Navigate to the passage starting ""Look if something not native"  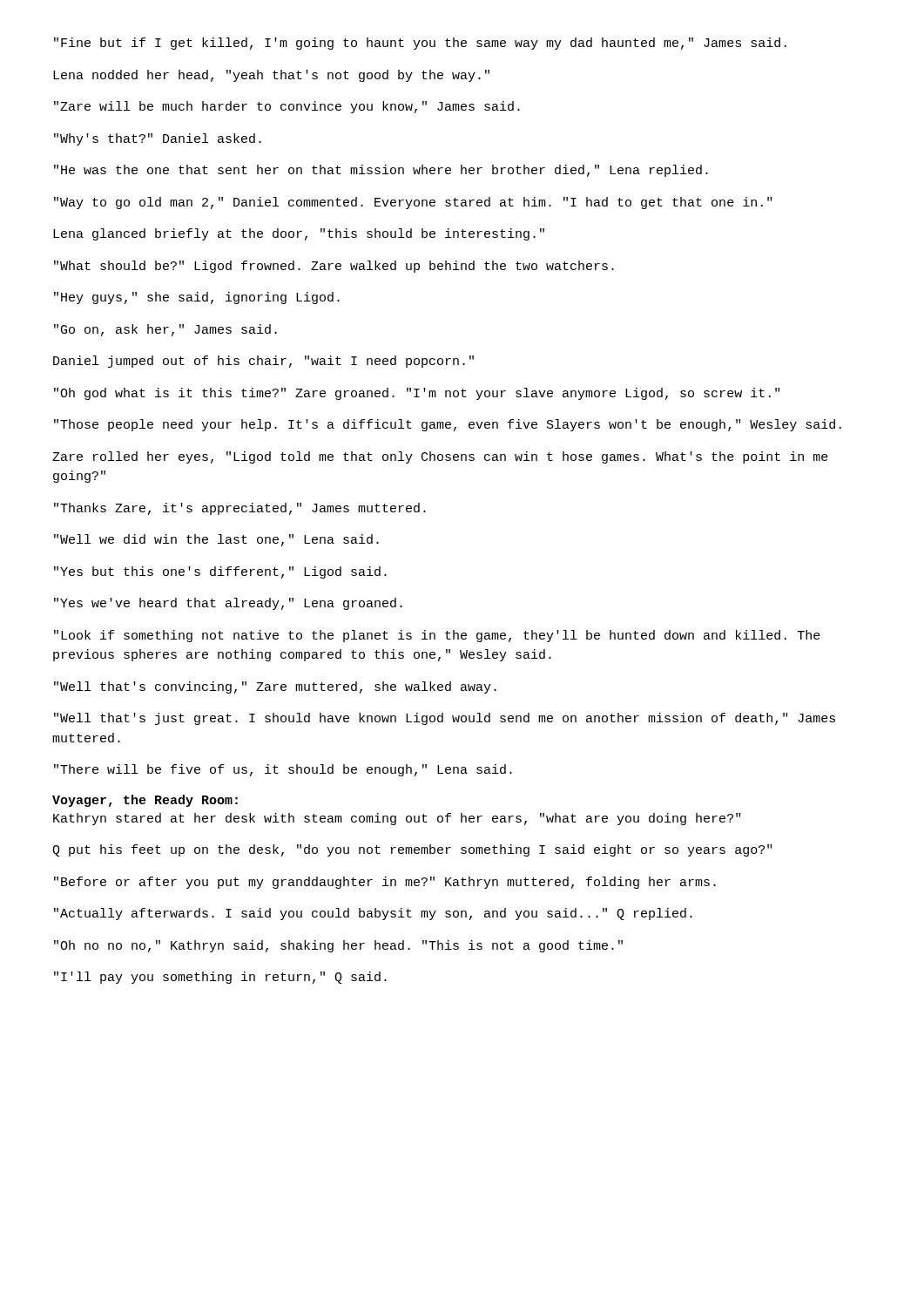tap(436, 646)
